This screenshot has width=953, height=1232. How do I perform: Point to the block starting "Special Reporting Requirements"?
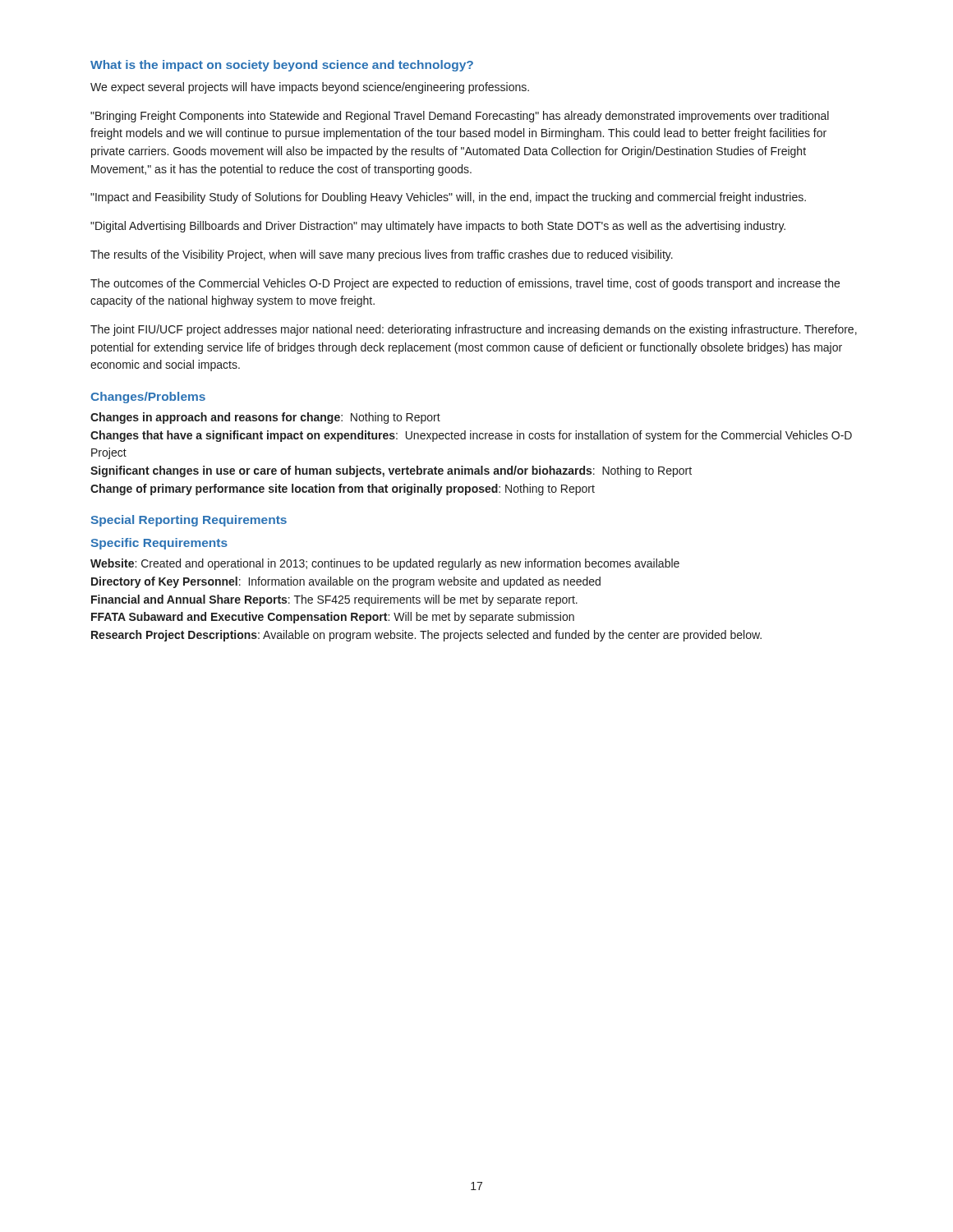(189, 520)
